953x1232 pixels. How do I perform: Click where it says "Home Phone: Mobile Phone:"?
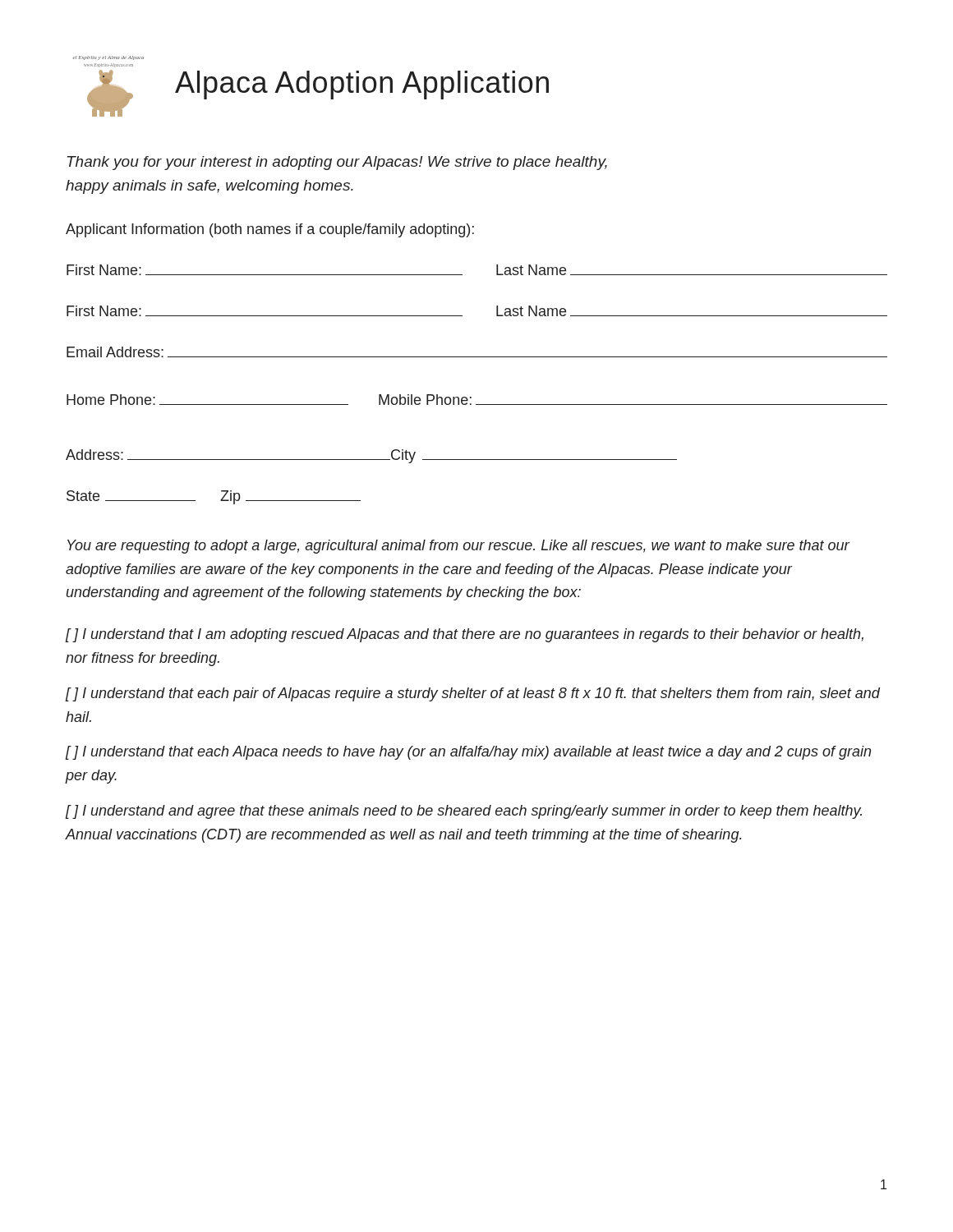click(476, 397)
